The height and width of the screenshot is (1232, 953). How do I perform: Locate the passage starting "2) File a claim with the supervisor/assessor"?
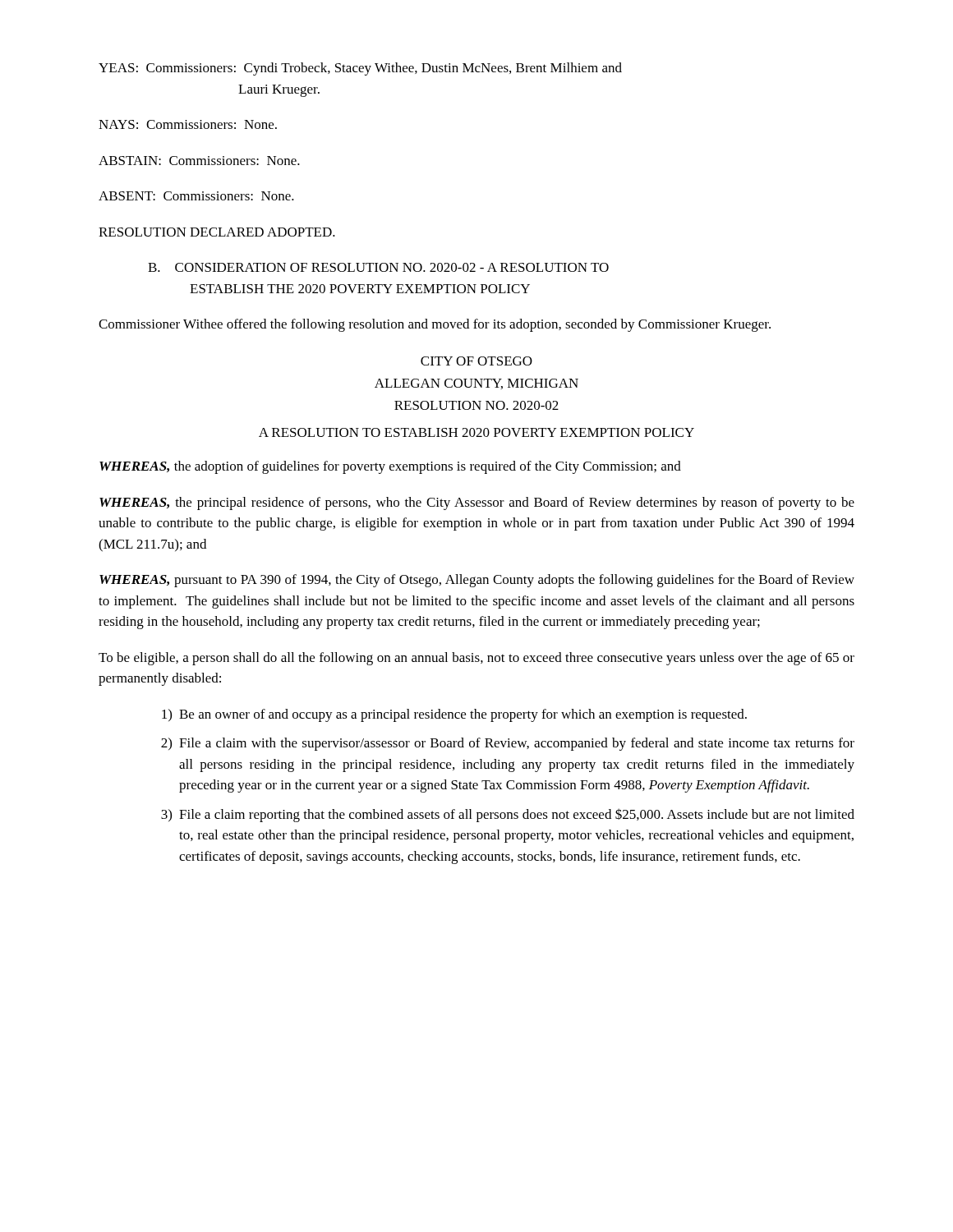pyautogui.click(x=501, y=764)
